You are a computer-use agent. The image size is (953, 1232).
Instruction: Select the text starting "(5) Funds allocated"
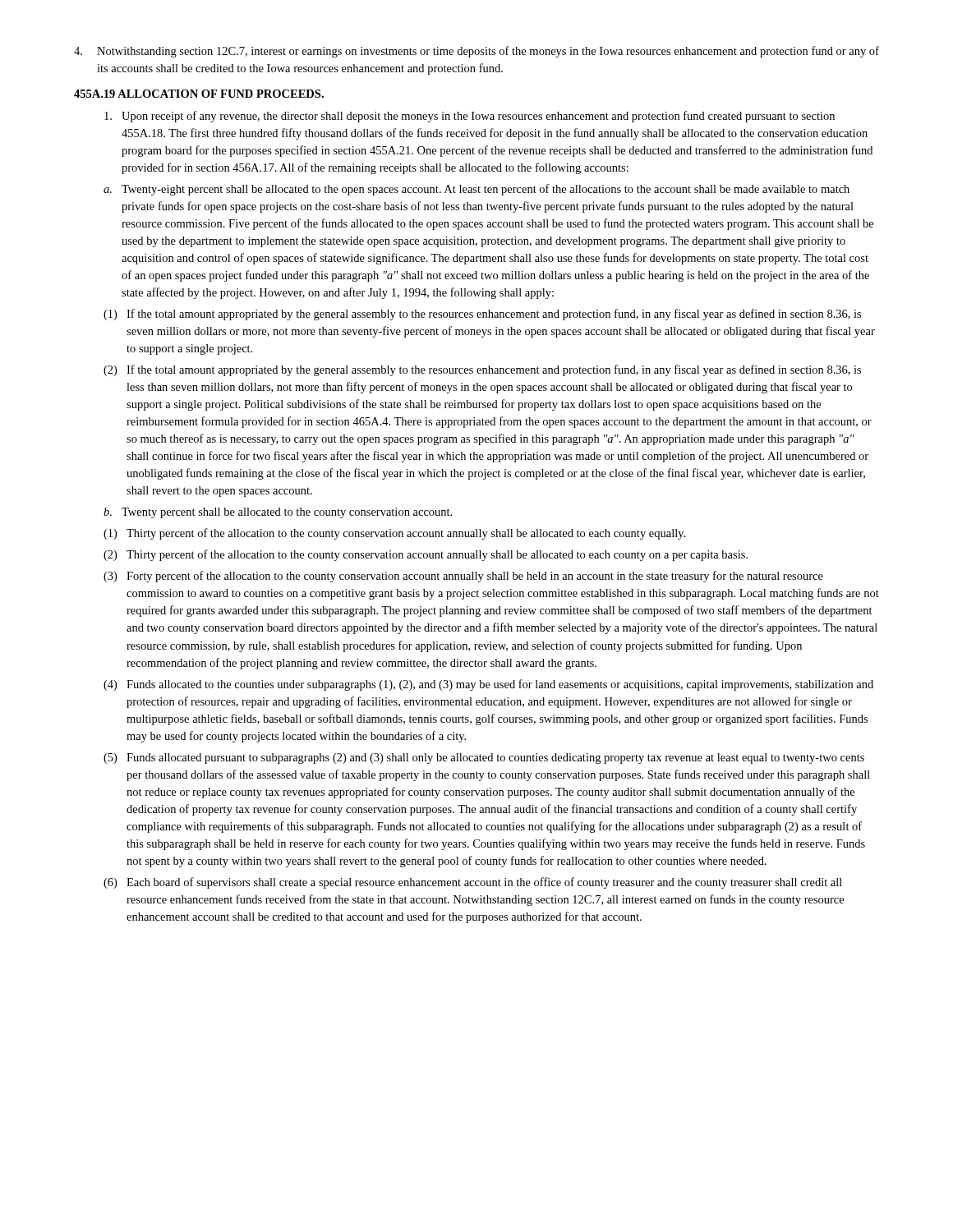pyautogui.click(x=491, y=809)
